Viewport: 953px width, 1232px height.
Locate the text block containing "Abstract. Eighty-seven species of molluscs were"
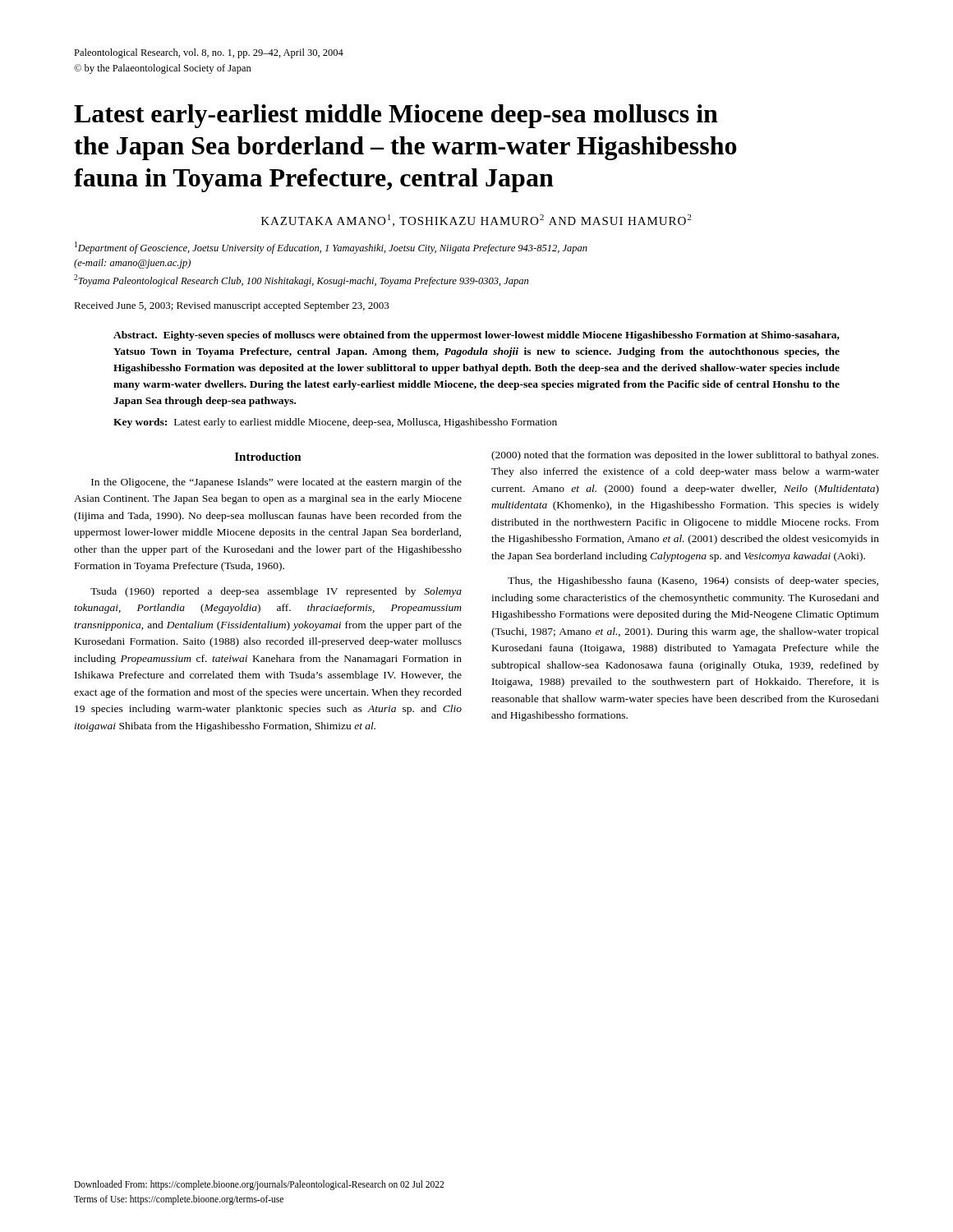(476, 377)
